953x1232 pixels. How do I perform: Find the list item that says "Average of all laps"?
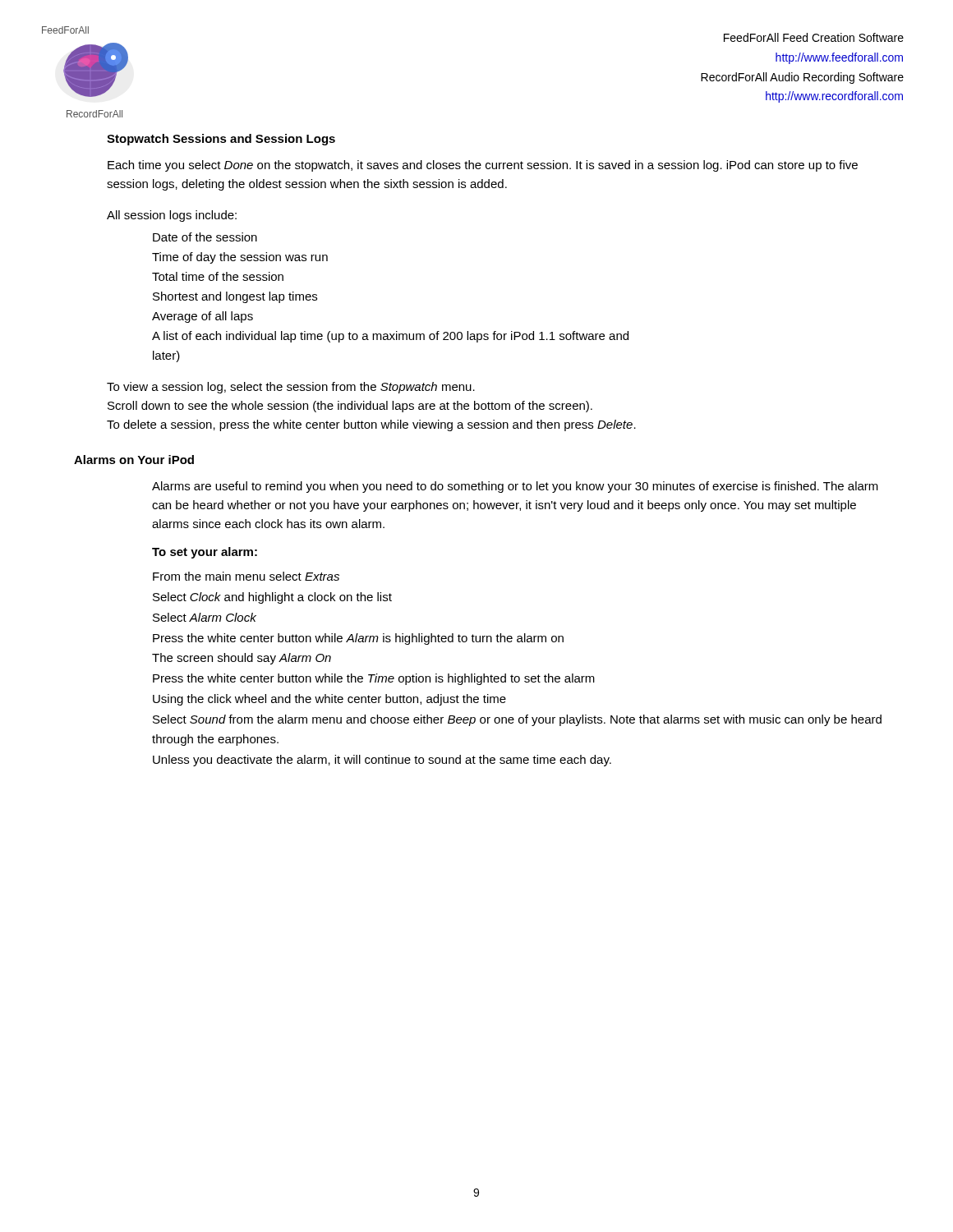(203, 316)
